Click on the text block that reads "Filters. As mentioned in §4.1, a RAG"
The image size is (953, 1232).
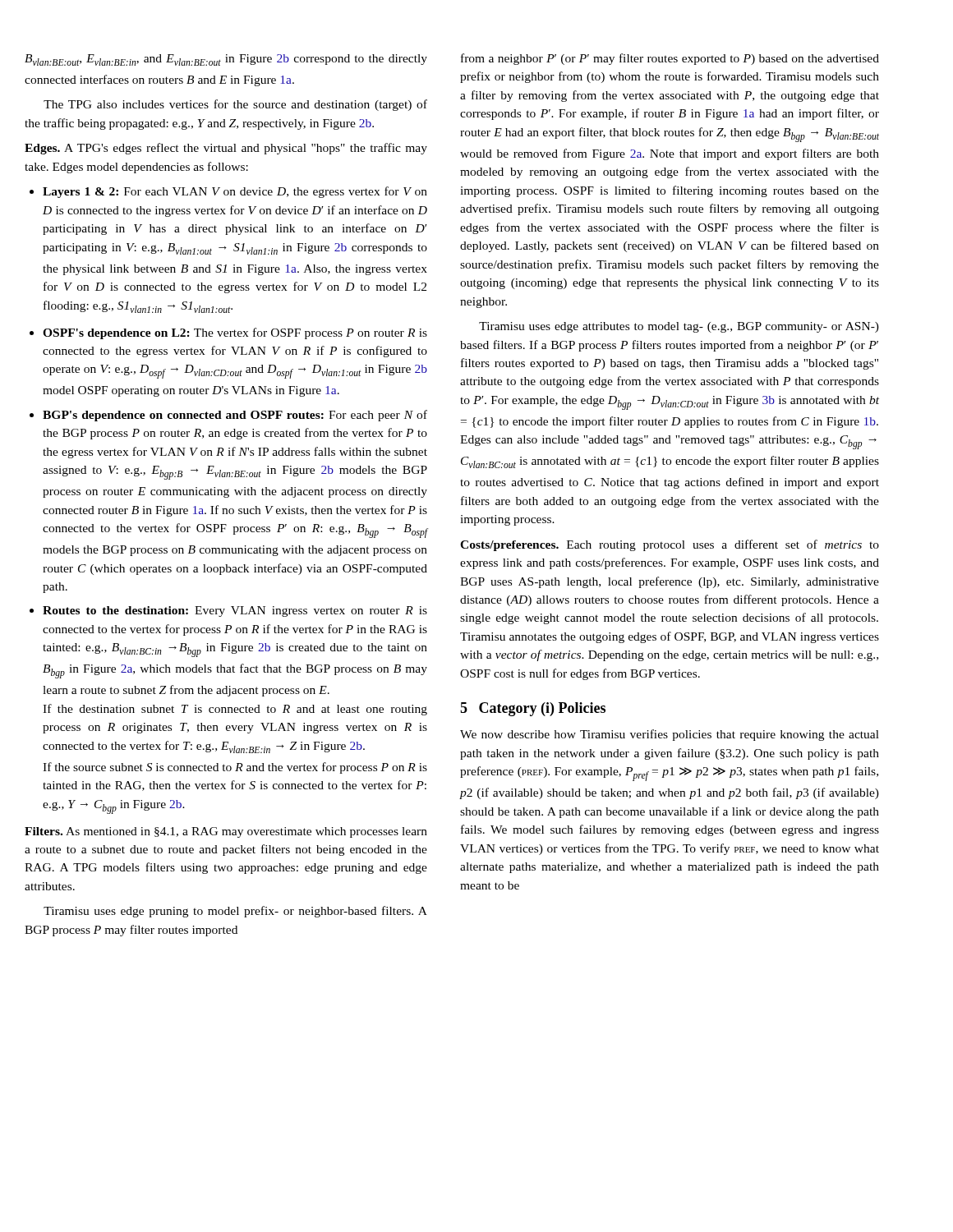pos(226,859)
